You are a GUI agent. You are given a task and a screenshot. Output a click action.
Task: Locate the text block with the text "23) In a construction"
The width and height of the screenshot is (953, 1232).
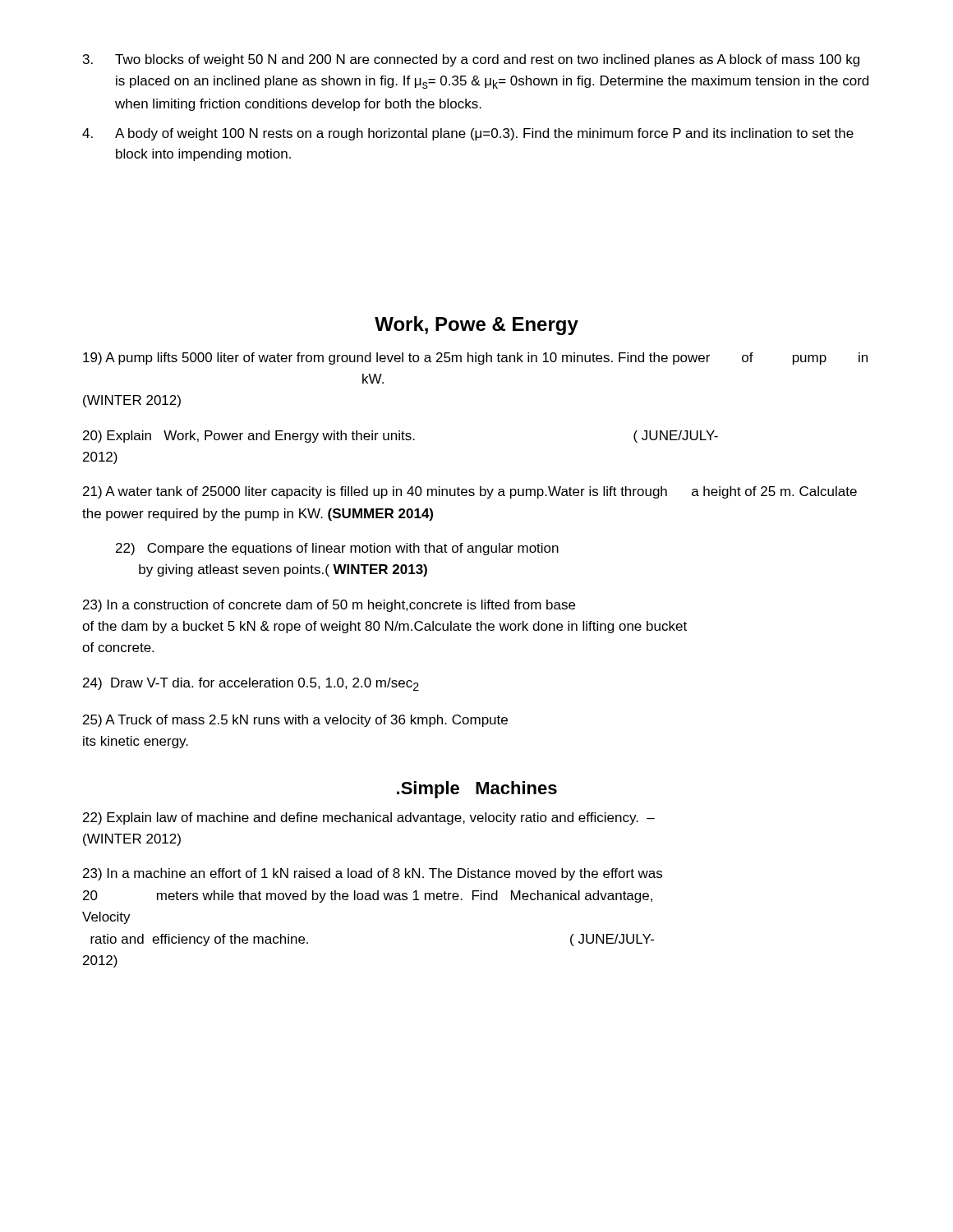pos(385,626)
